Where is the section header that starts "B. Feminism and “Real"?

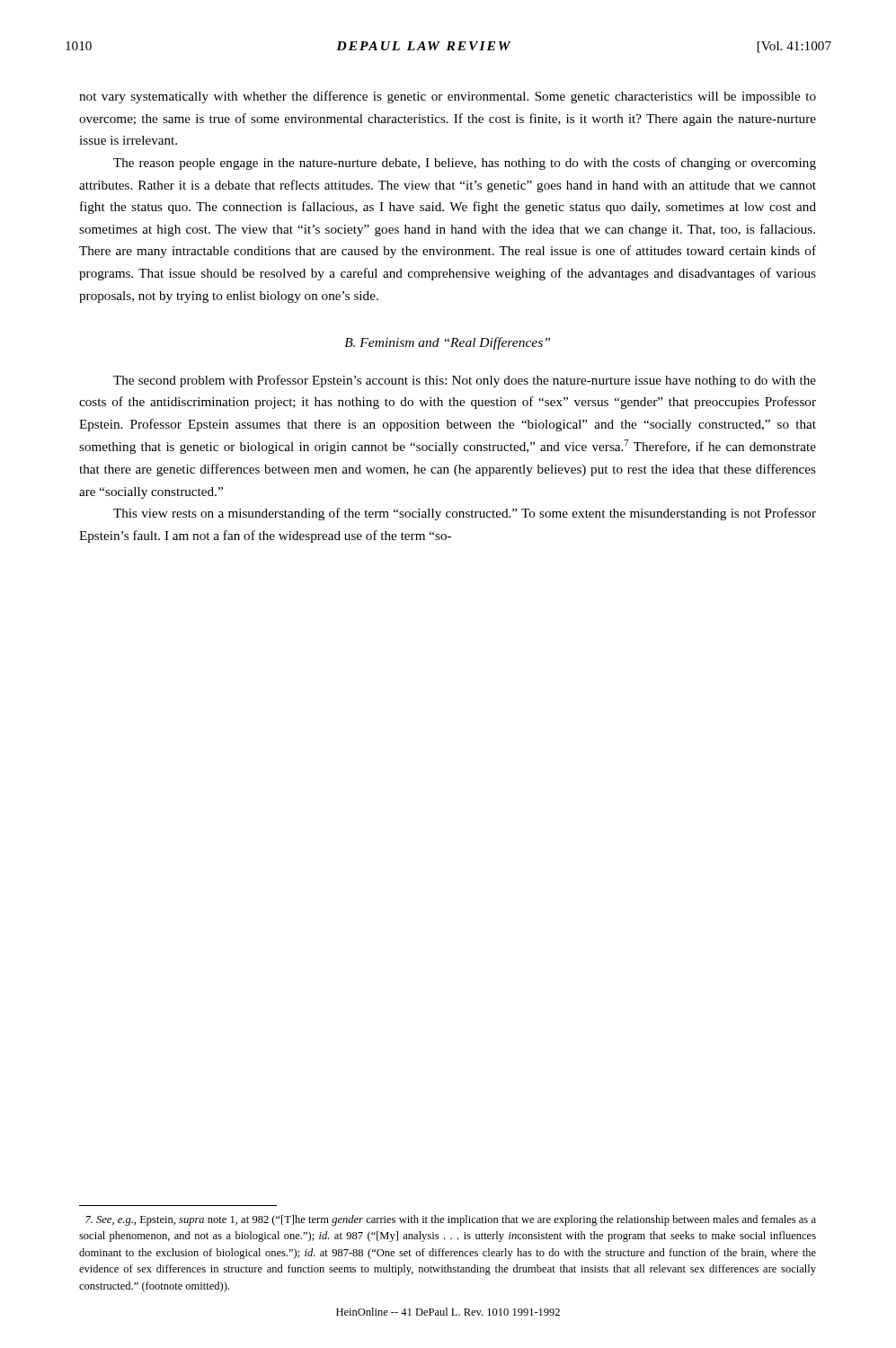pos(448,342)
